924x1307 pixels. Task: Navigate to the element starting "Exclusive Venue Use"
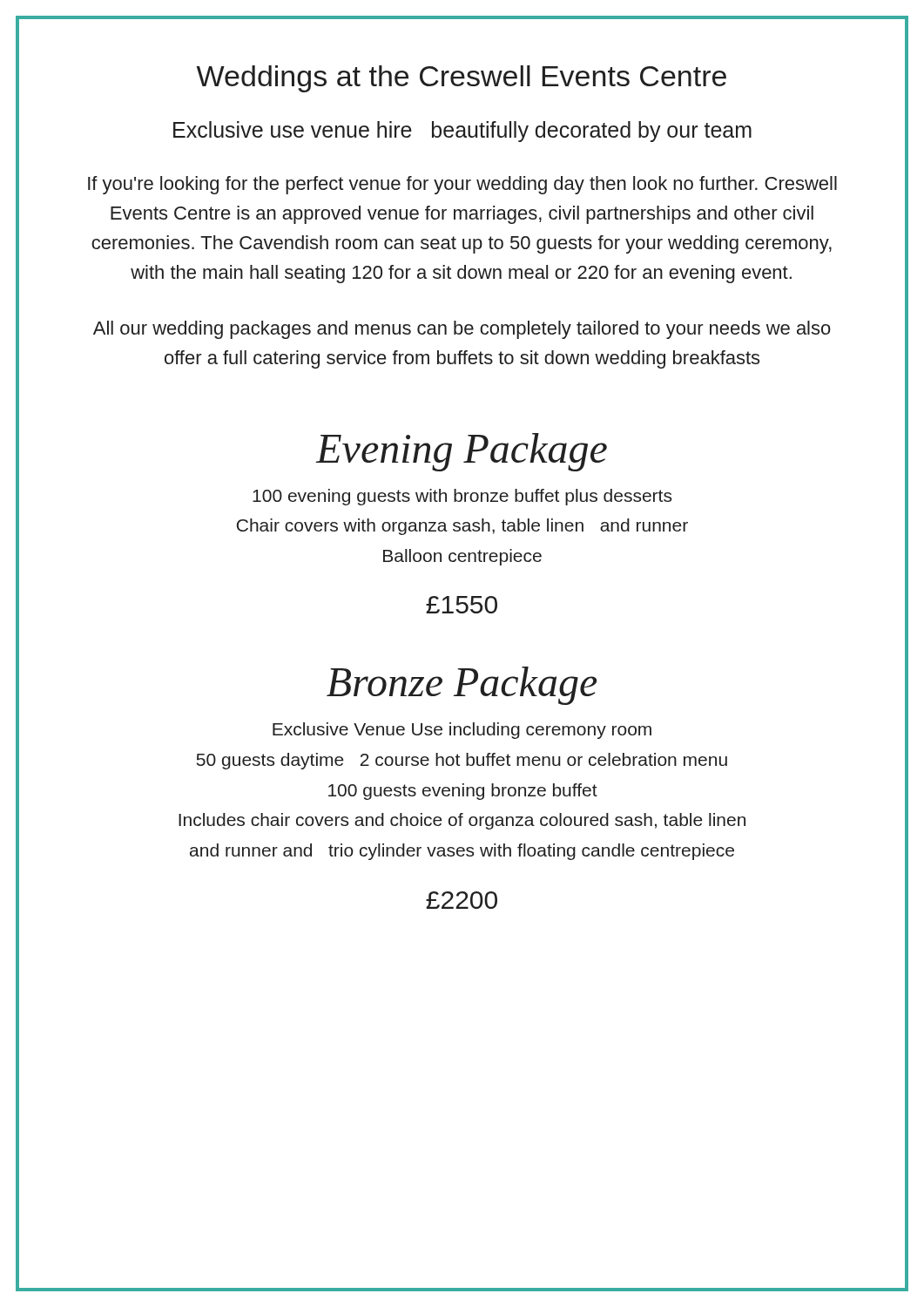pyautogui.click(x=462, y=790)
